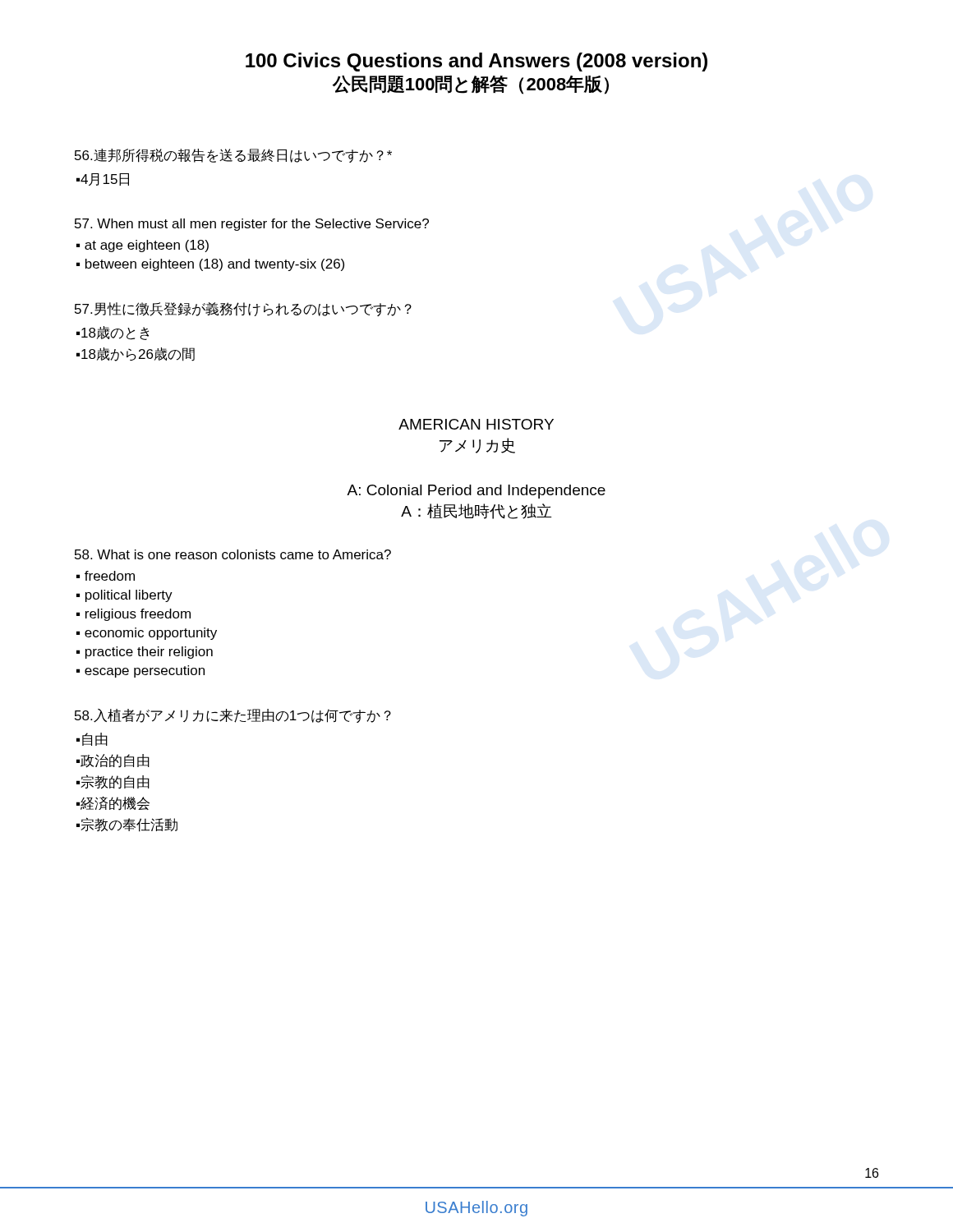Find the list item containing "▪ at age eighteen (18)"

point(143,245)
